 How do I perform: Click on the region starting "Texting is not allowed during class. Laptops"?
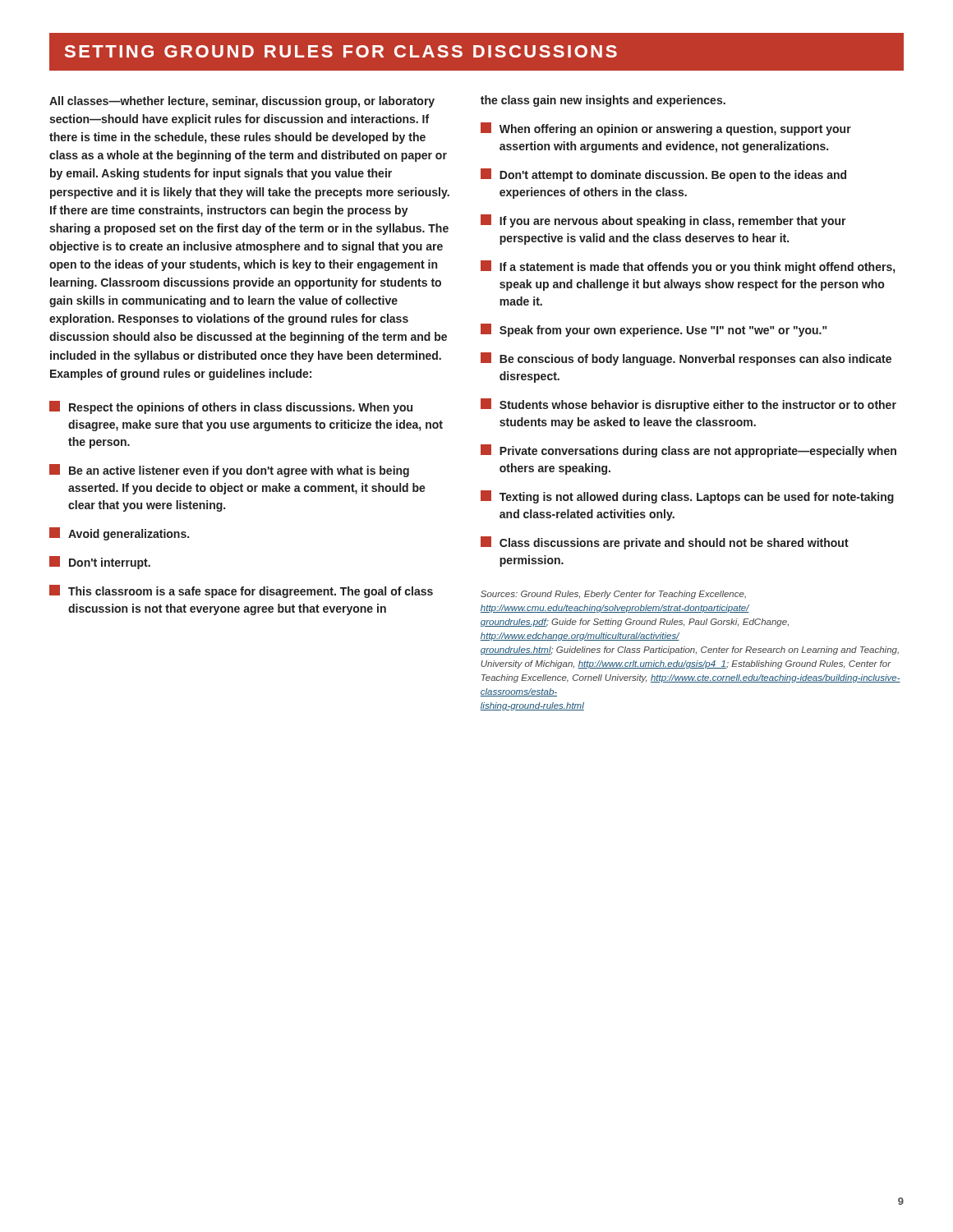coord(692,506)
